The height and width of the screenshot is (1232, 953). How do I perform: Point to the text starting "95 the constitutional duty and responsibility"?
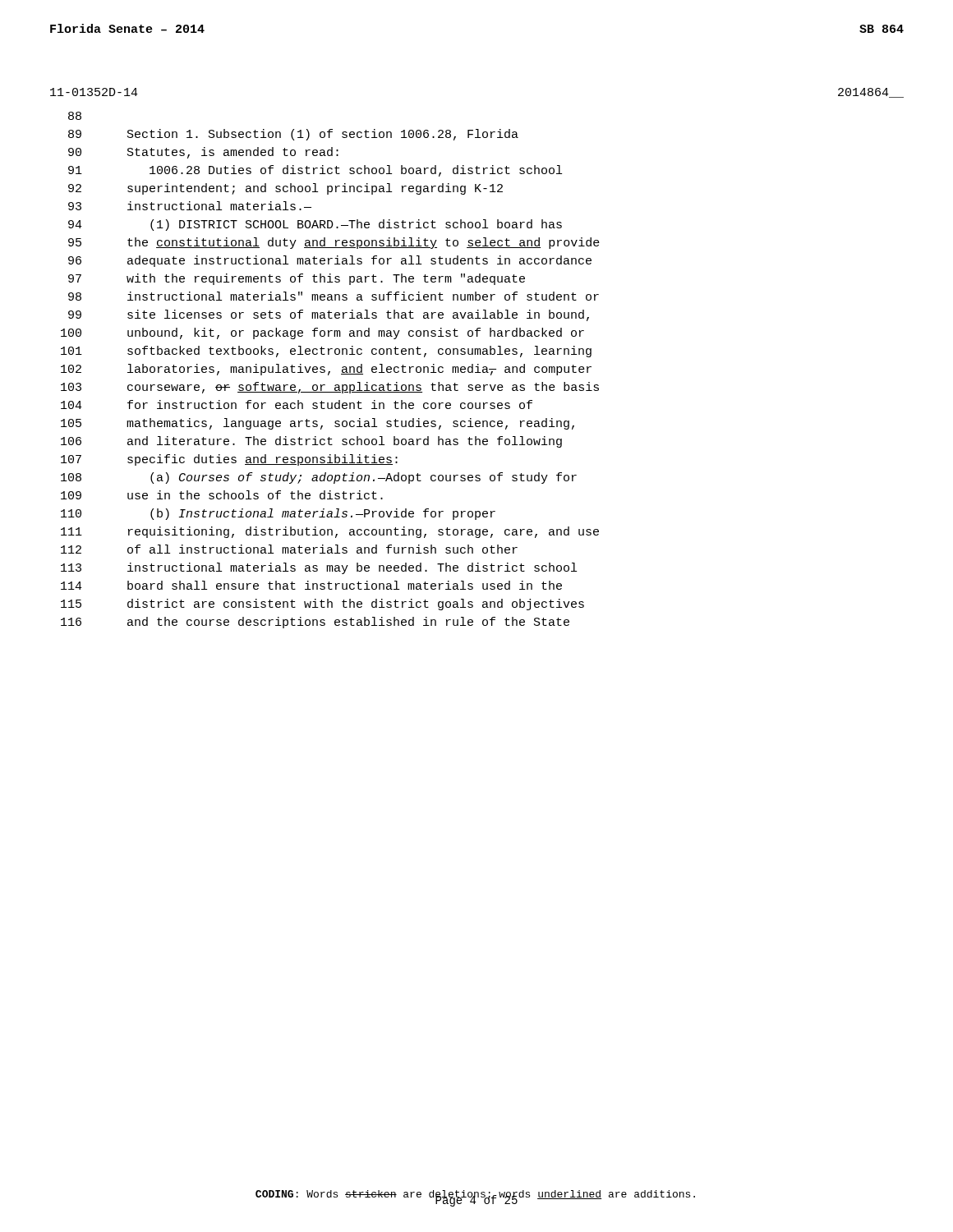click(476, 244)
